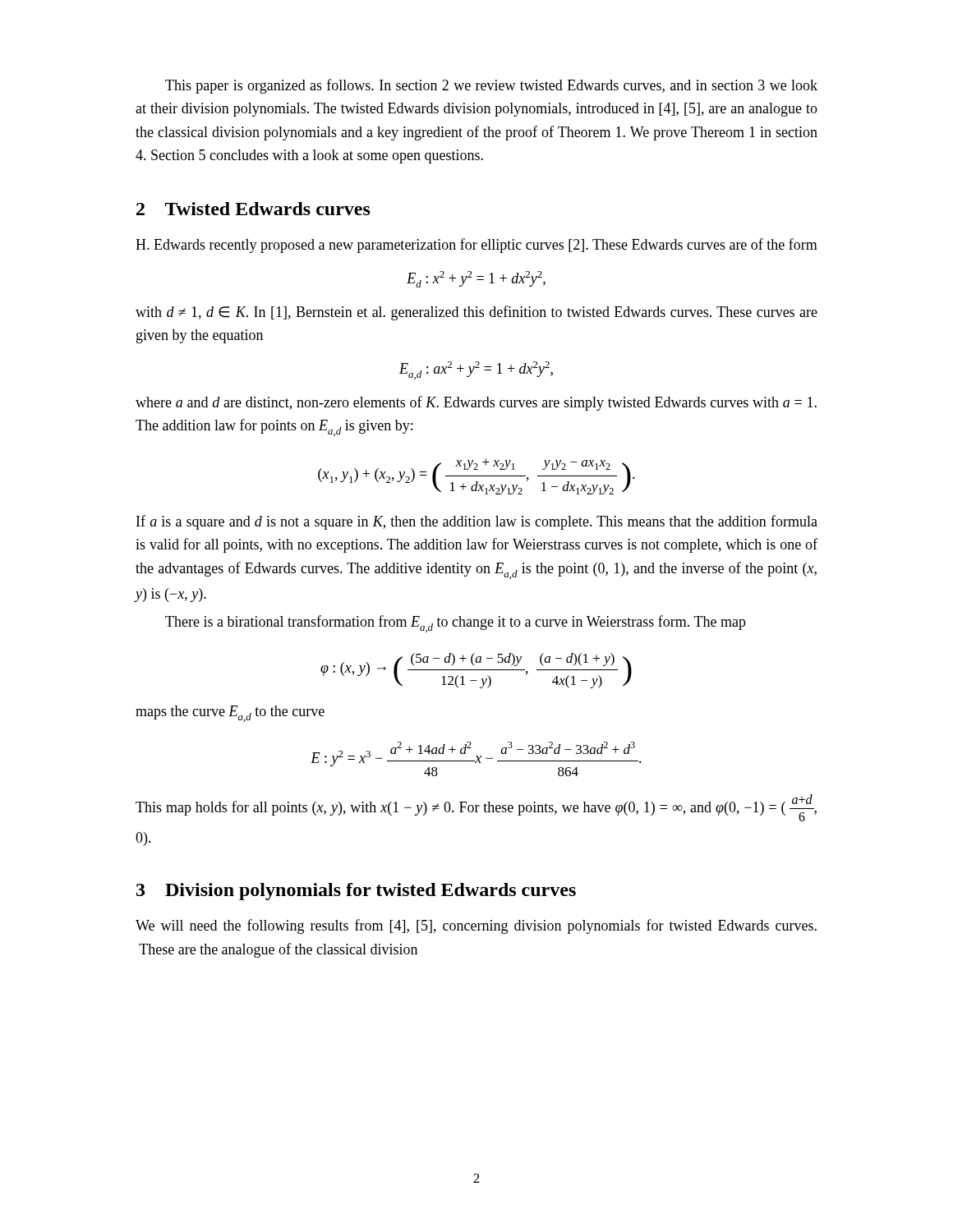Select the text block starting "maps the curve Ea,d to the"

point(230,713)
